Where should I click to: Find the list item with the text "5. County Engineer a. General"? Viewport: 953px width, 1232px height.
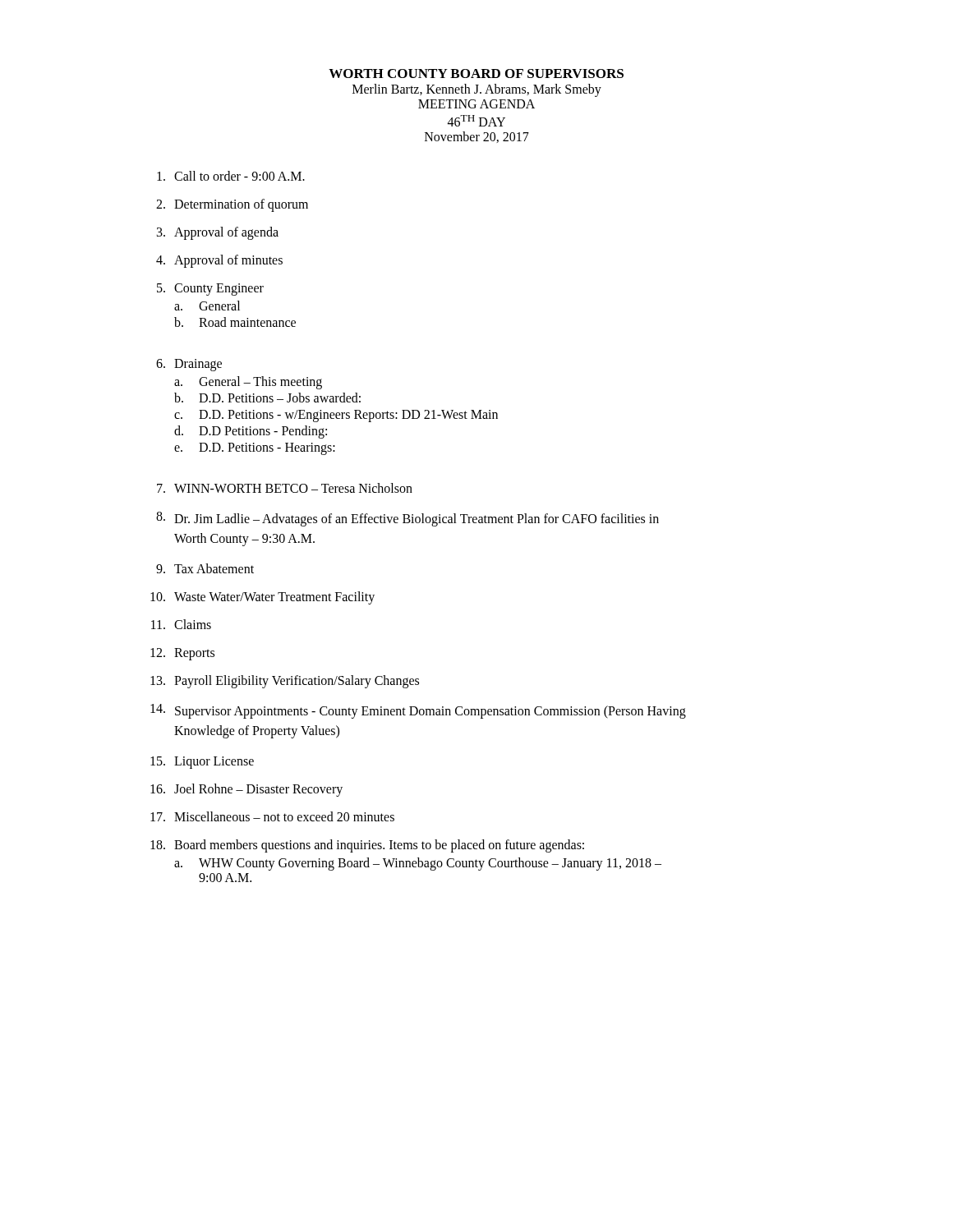point(210,290)
